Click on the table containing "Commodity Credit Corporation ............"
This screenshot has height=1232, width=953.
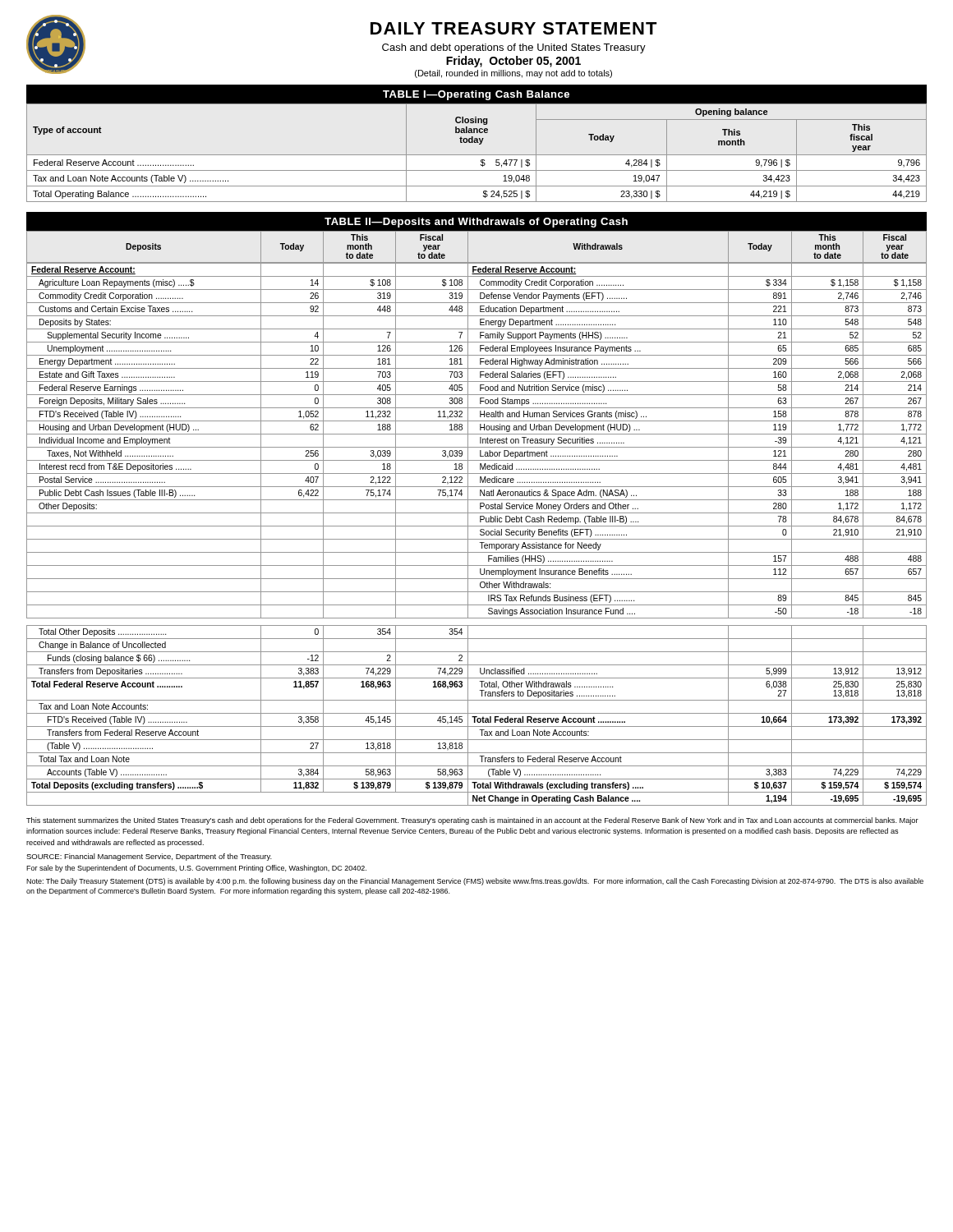tap(476, 509)
